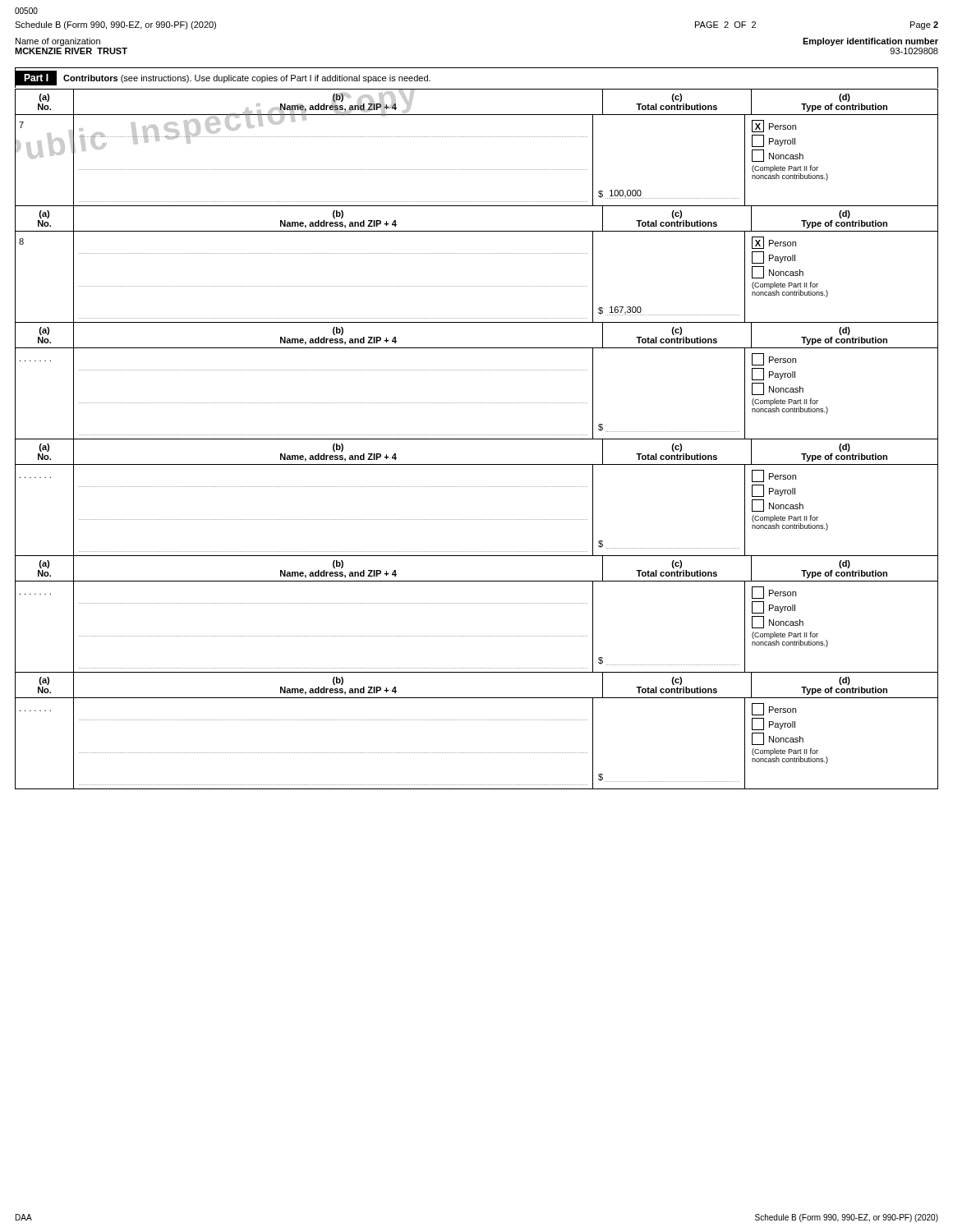Select the passage starting "Name of organizationMCKENZIE RIVER TRUST Employer"
The height and width of the screenshot is (1232, 953).
click(55, 41)
